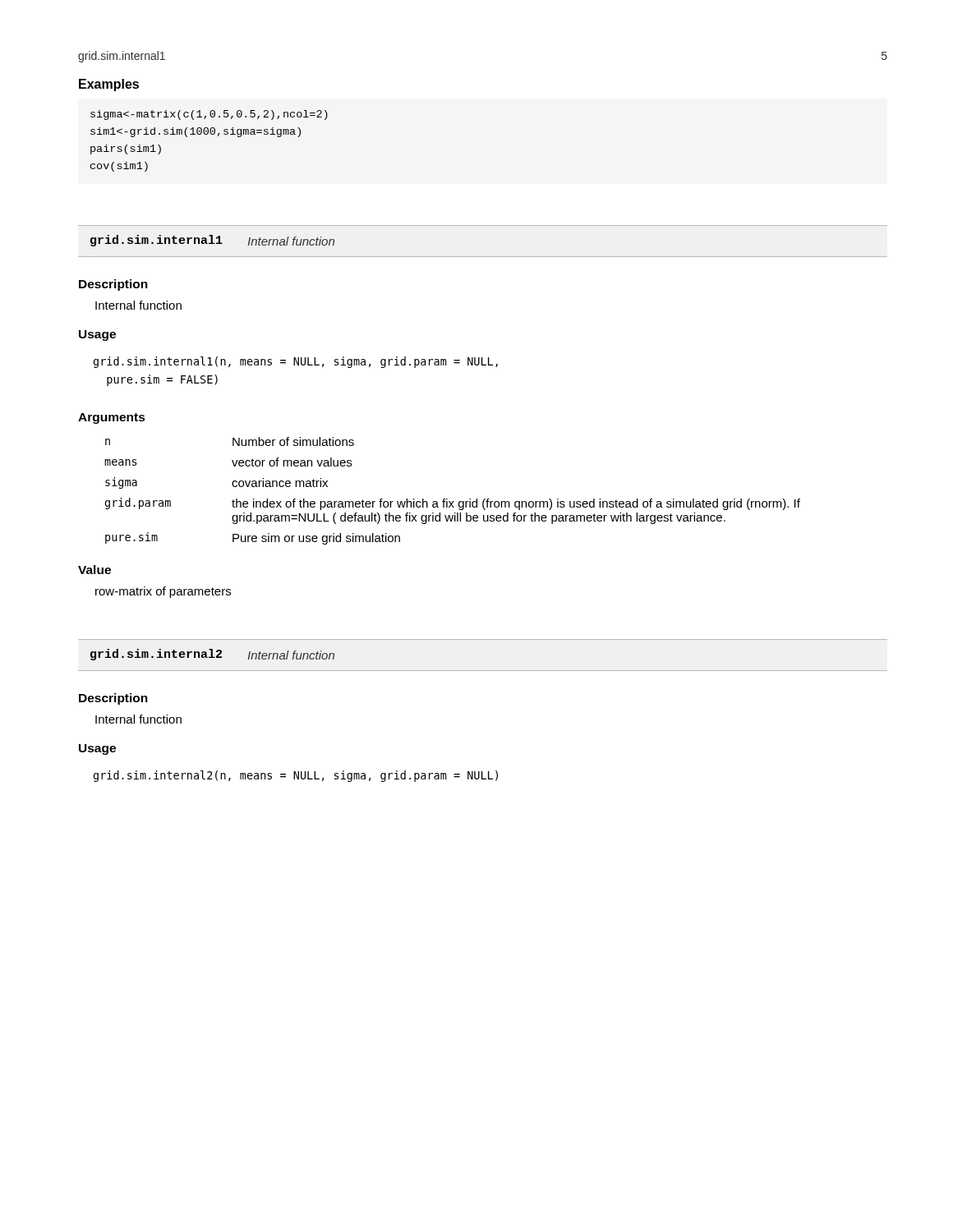
Task: Locate the text "sigma<-matrix(c(1,0.5,0.5,2),ncol=2) sim1<-grid.sim(1000,sigma=sigma) pairs(sim1) cov(sim1)"
Action: 209,115
